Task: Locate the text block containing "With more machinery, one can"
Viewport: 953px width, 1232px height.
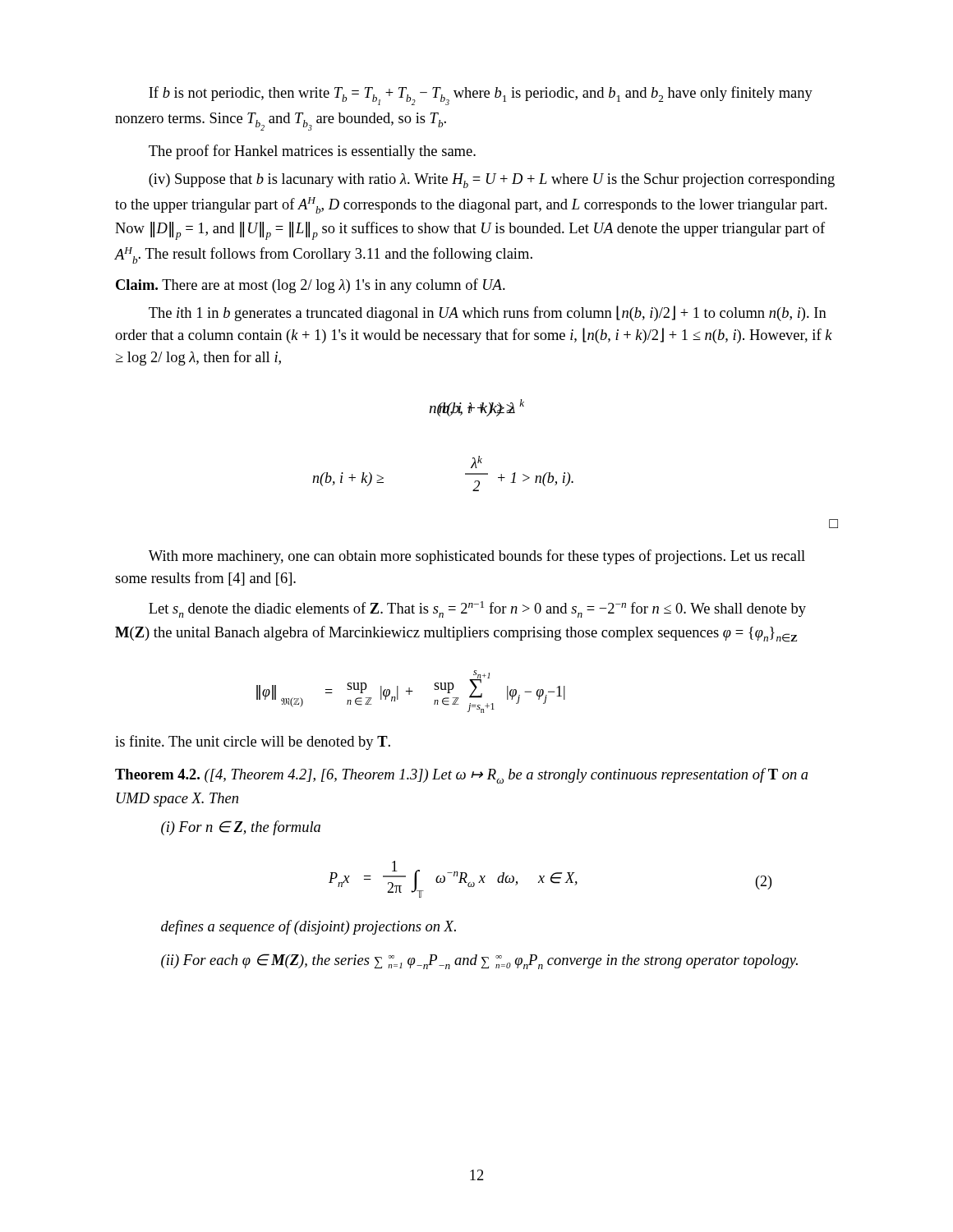Action: tap(476, 595)
